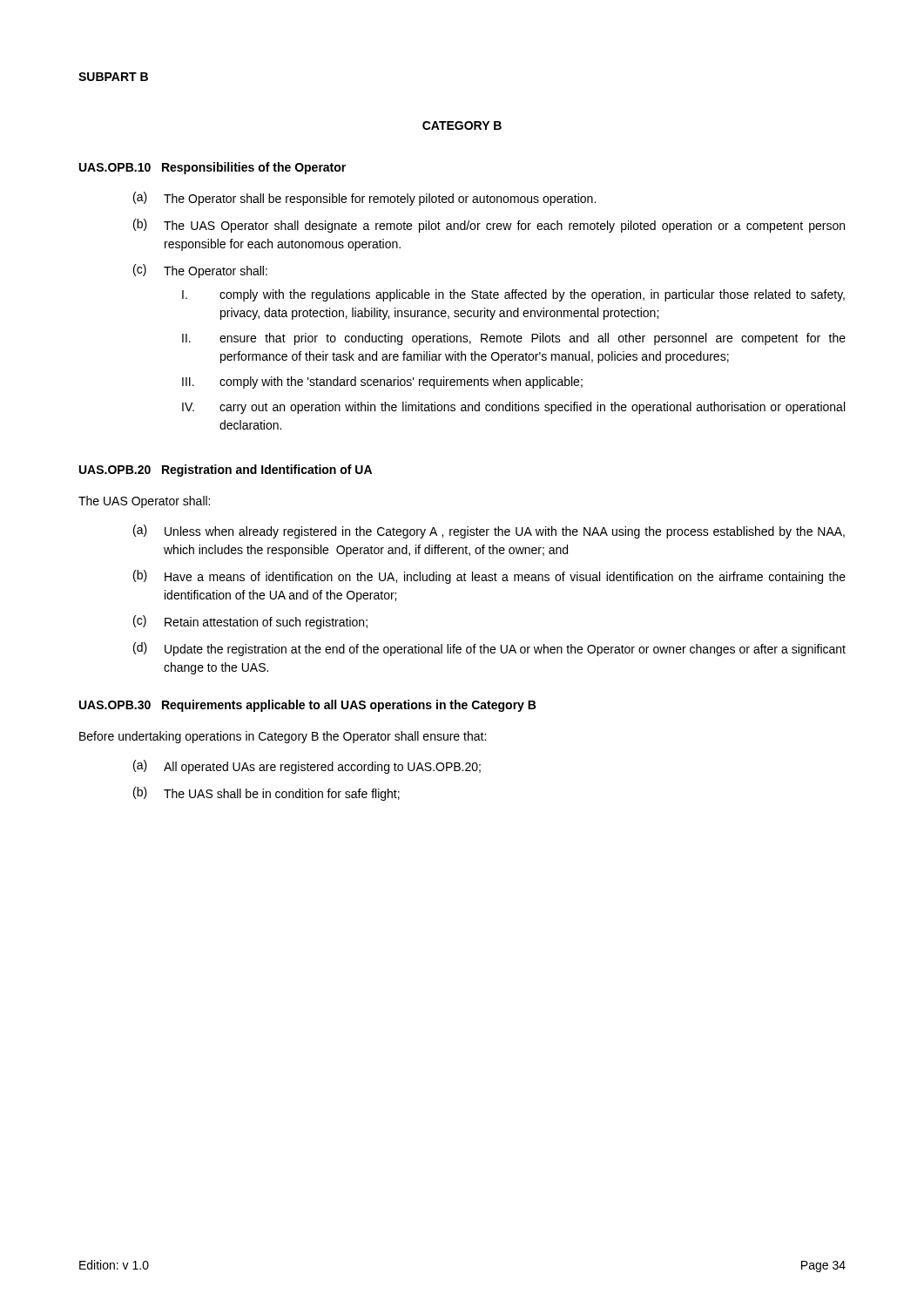The width and height of the screenshot is (924, 1307).
Task: Navigate to the region starting "(d) Update the registration at"
Action: pyautogui.click(x=489, y=659)
